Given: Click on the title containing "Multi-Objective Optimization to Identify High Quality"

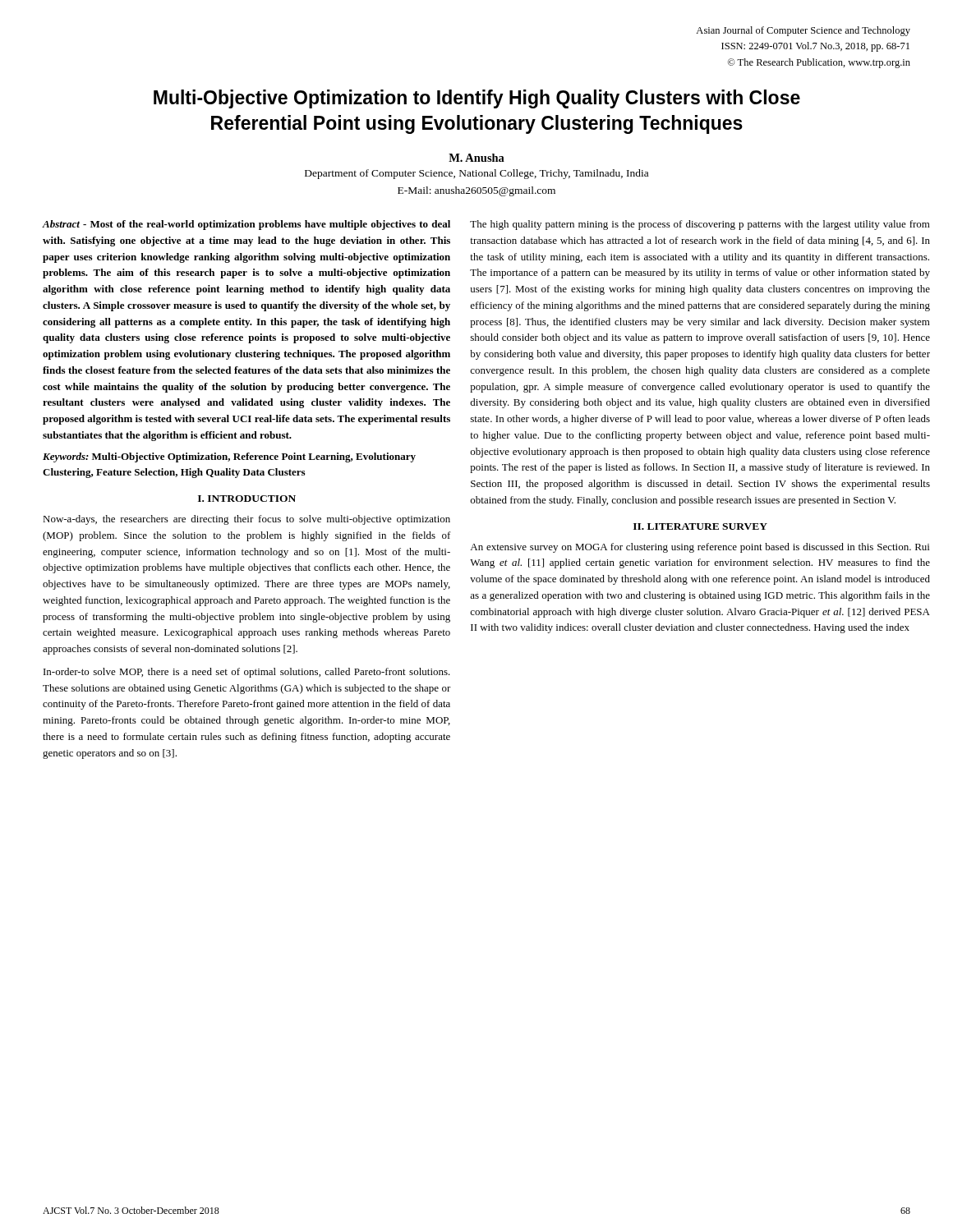Looking at the screenshot, I should click(x=476, y=111).
